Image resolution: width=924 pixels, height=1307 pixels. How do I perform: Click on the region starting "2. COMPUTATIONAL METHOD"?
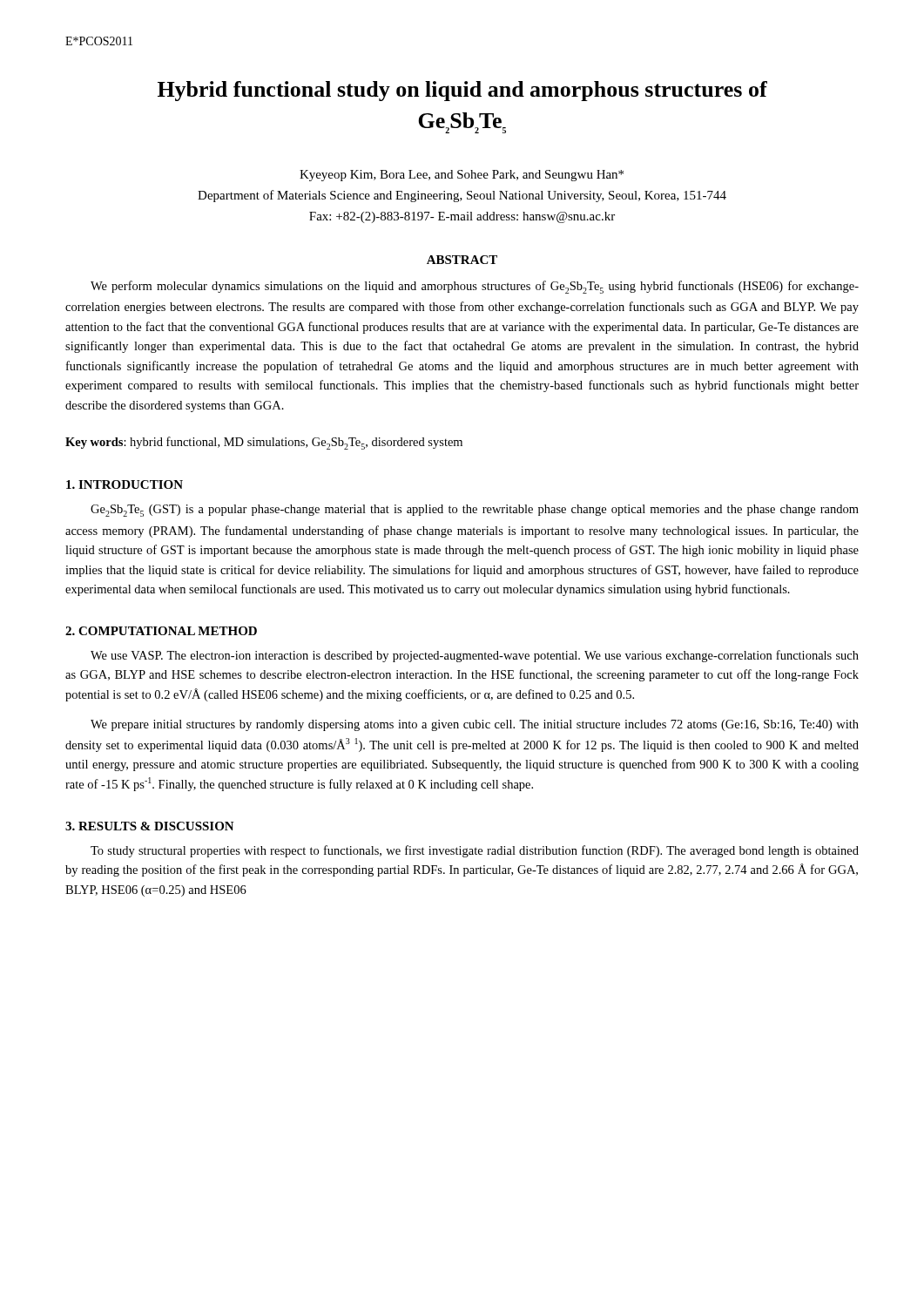[x=161, y=631]
